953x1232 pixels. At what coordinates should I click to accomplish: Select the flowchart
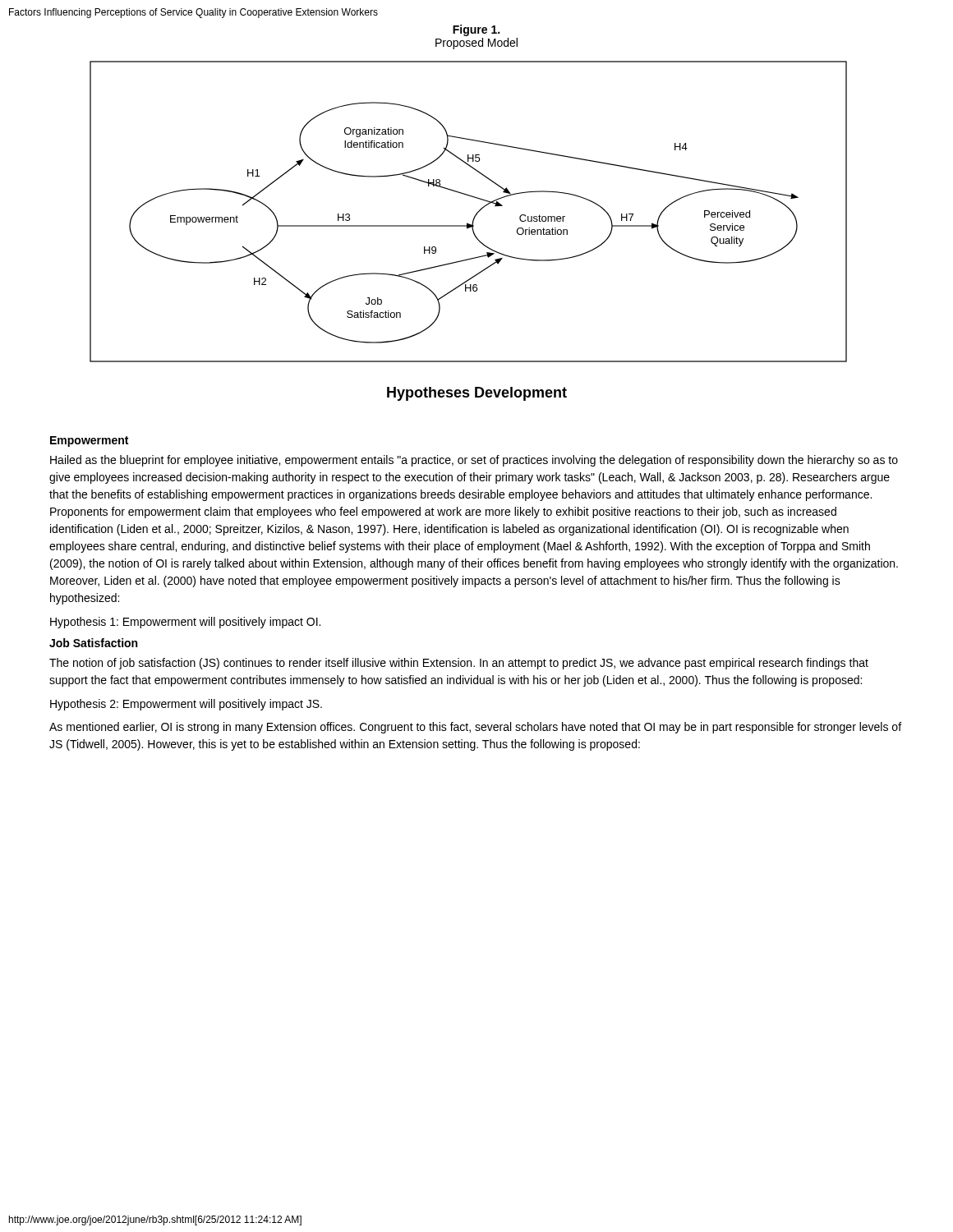pos(468,214)
